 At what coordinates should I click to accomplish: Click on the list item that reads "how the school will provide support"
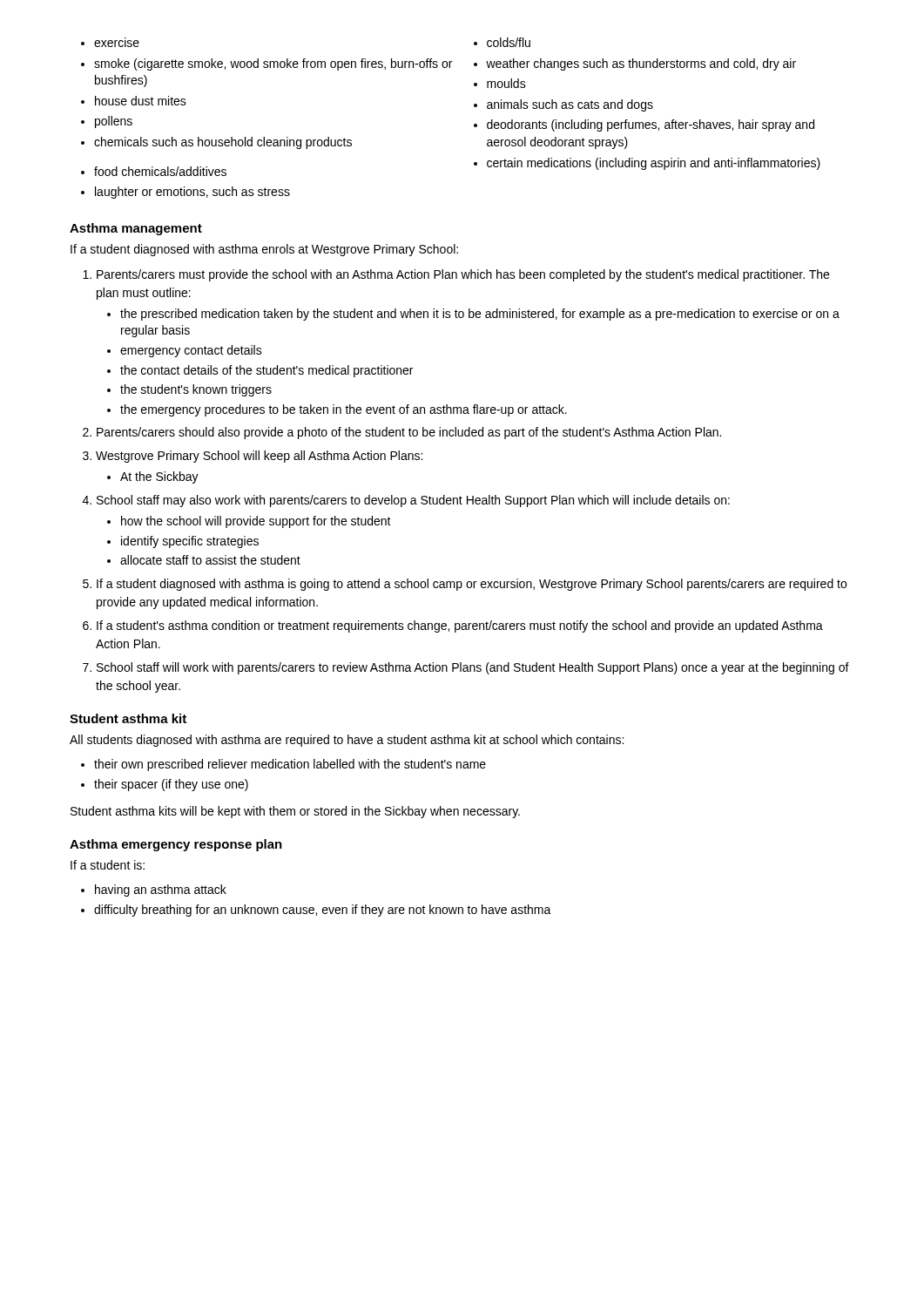[255, 521]
